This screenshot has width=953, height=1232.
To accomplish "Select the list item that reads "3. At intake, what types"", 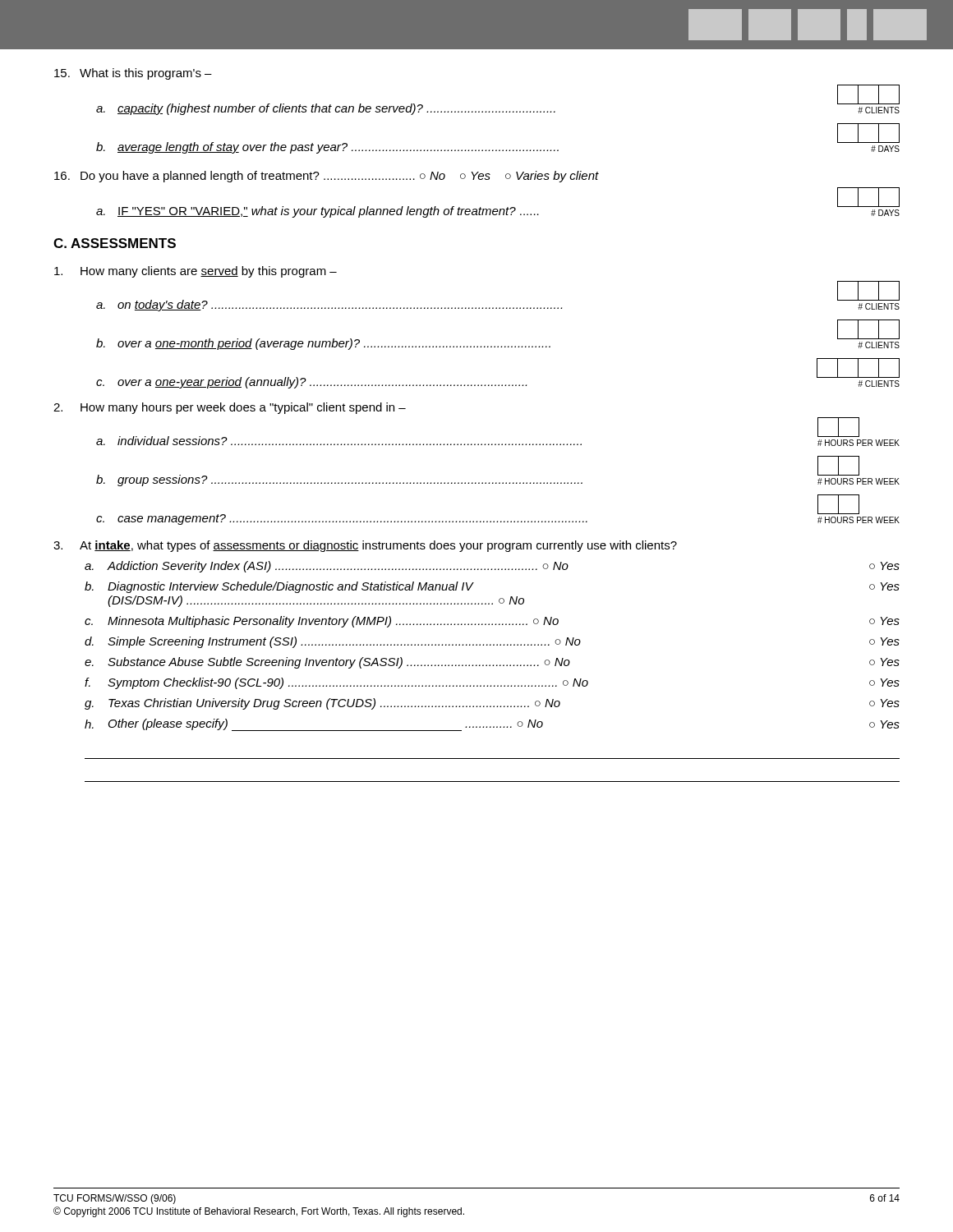I will click(x=476, y=545).
